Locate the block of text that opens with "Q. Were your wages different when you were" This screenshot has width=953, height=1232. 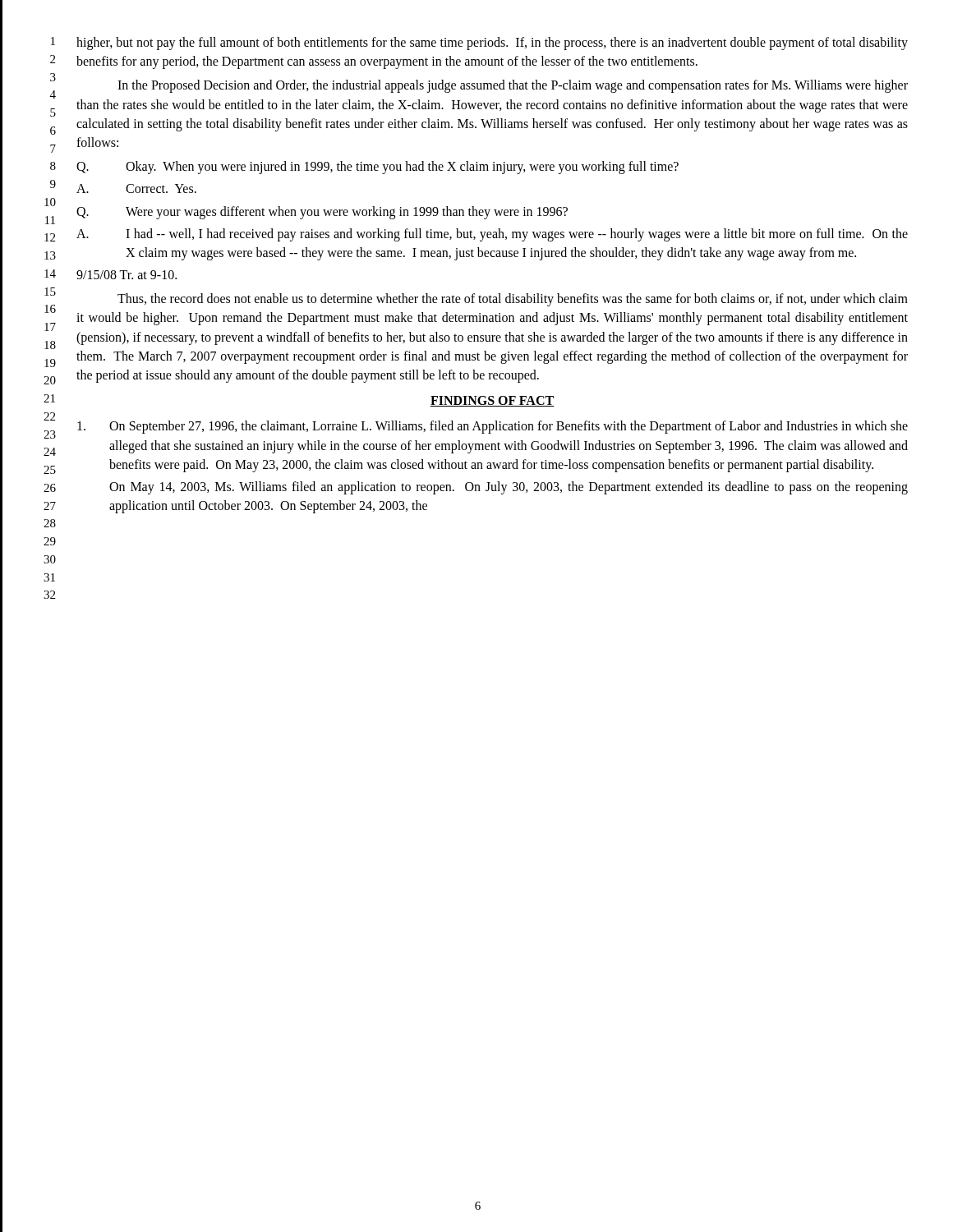point(492,211)
